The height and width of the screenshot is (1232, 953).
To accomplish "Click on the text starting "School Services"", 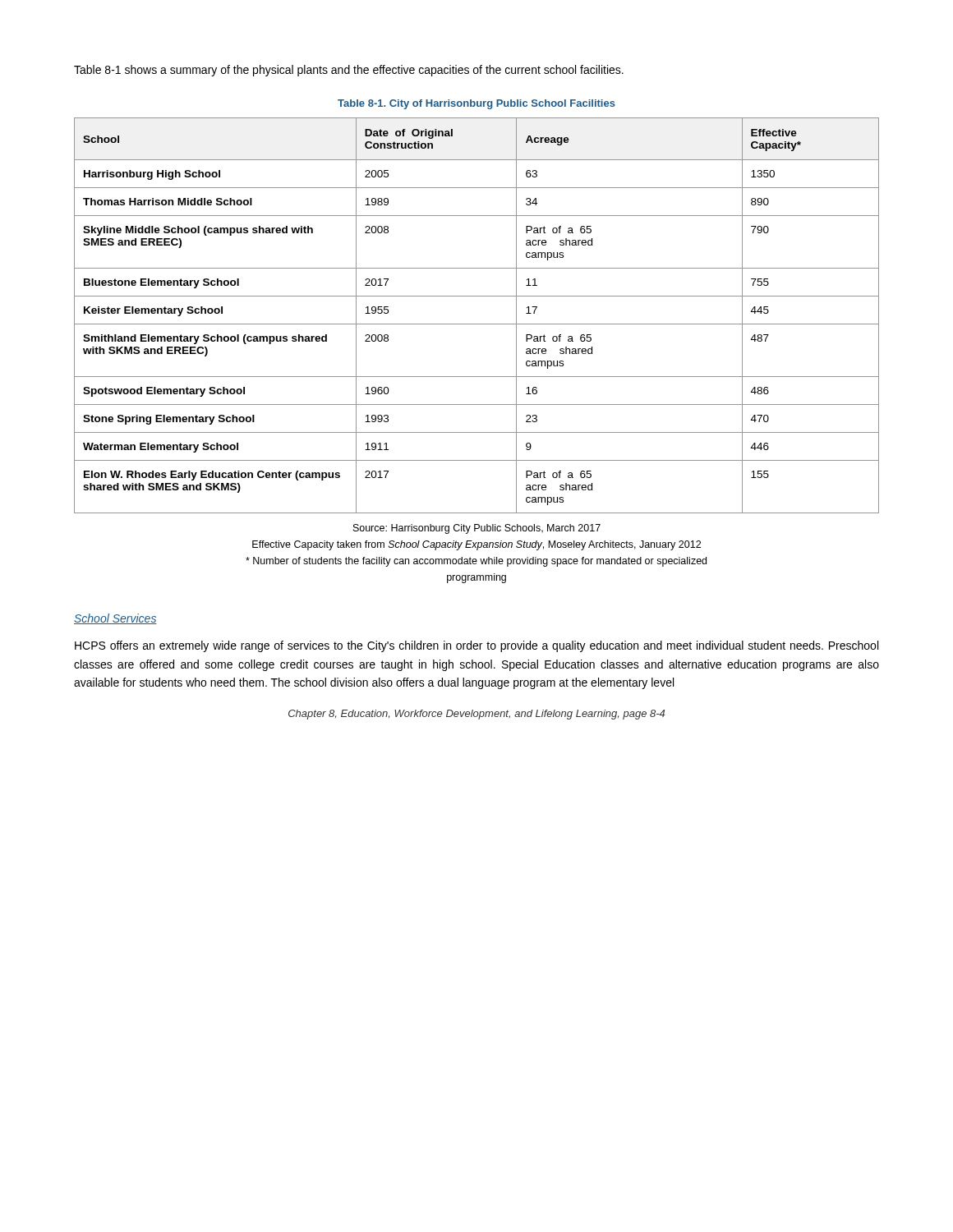I will pos(115,619).
